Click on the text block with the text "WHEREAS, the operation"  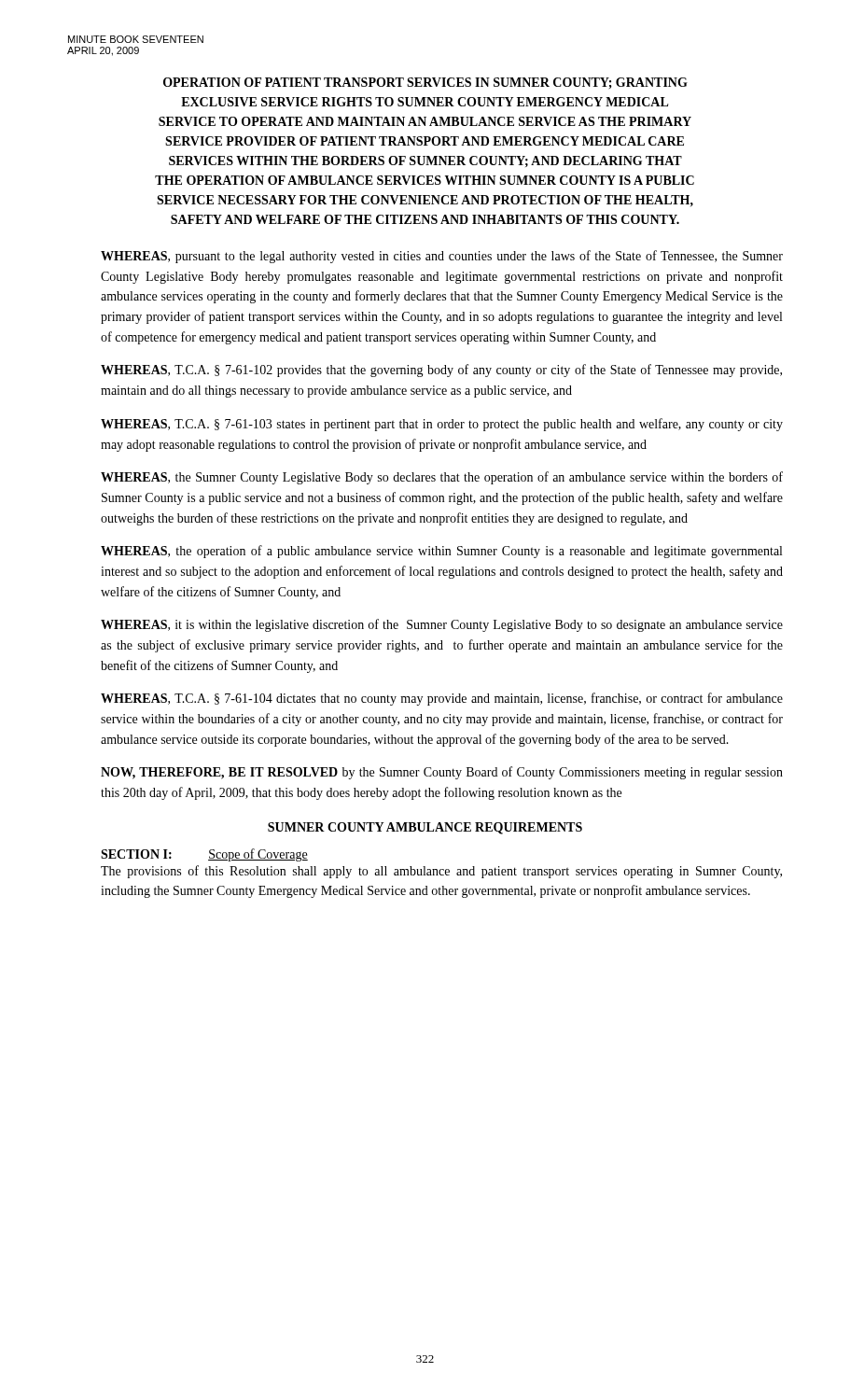click(442, 572)
